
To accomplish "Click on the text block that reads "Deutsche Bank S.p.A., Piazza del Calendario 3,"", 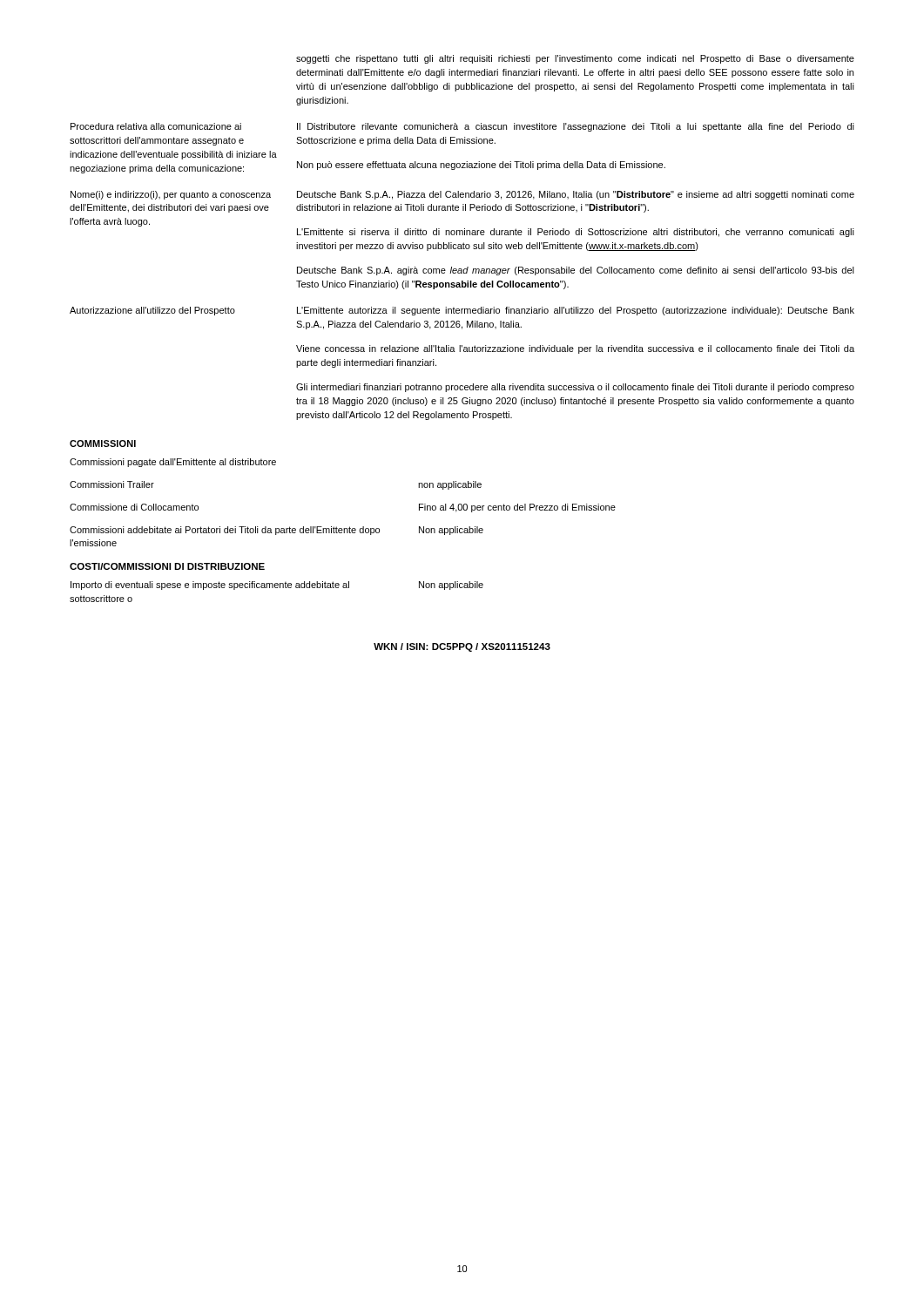I will (x=575, y=240).
